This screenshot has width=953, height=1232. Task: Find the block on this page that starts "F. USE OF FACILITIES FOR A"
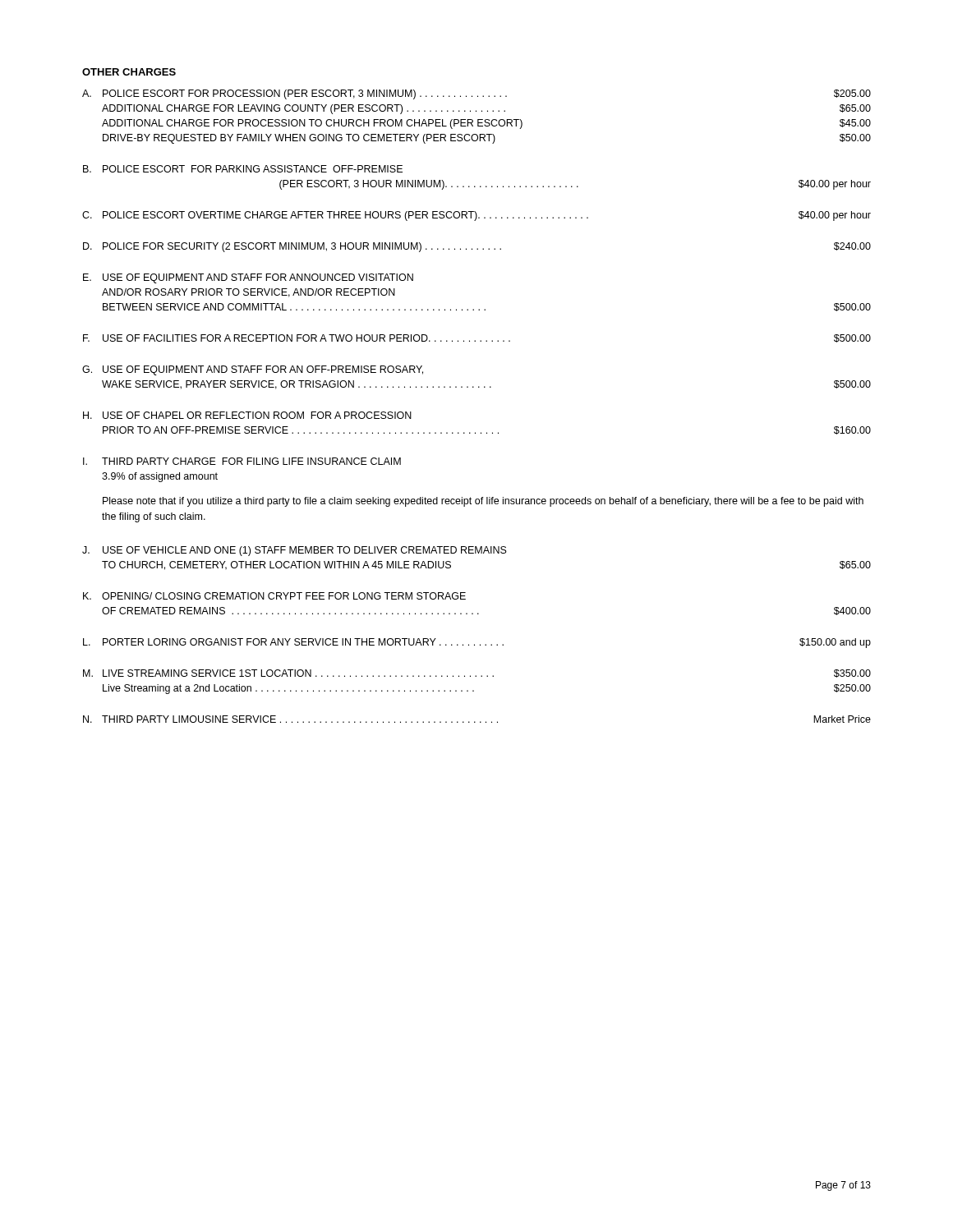476,338
